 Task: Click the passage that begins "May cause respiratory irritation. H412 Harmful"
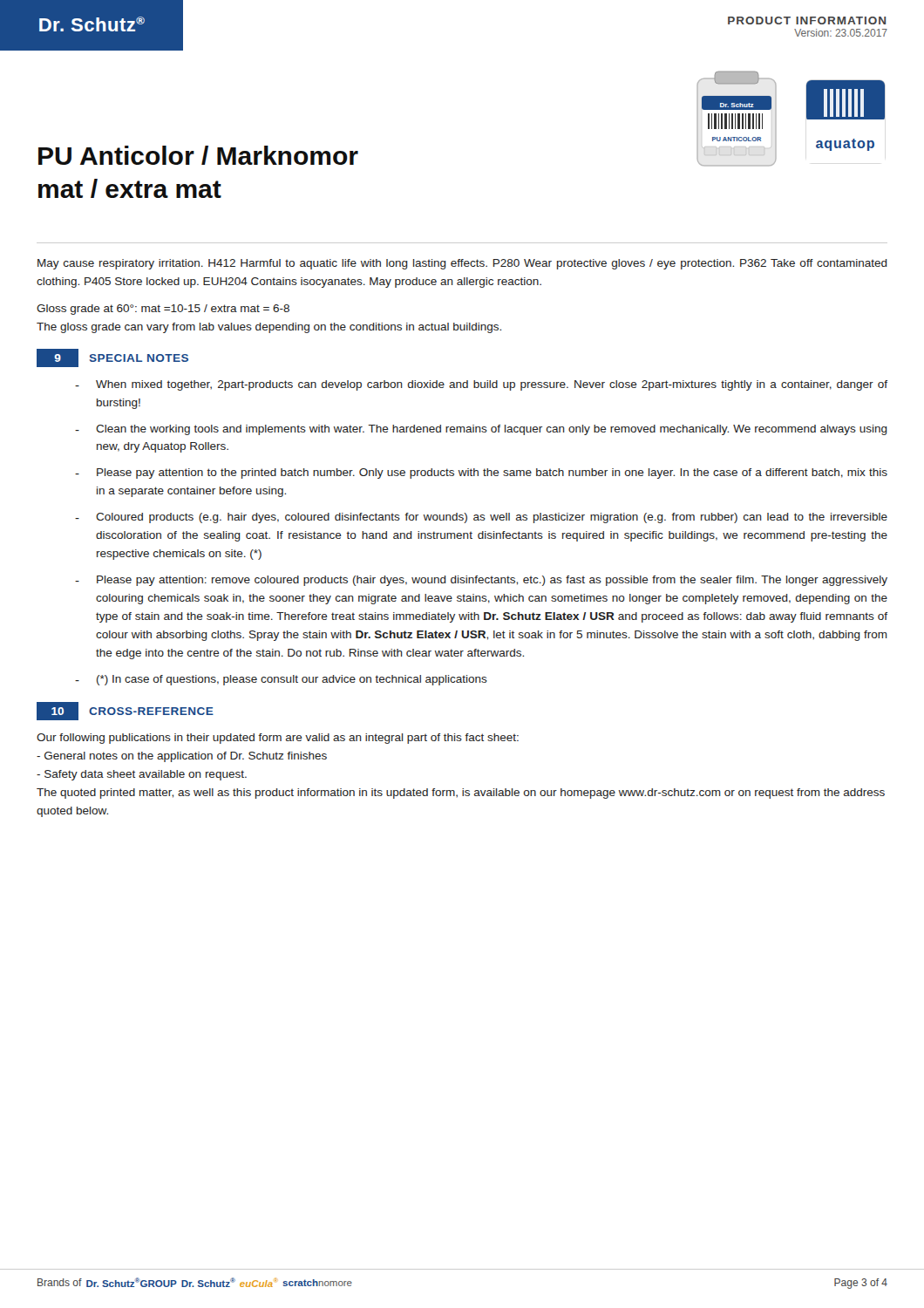pyautogui.click(x=462, y=272)
